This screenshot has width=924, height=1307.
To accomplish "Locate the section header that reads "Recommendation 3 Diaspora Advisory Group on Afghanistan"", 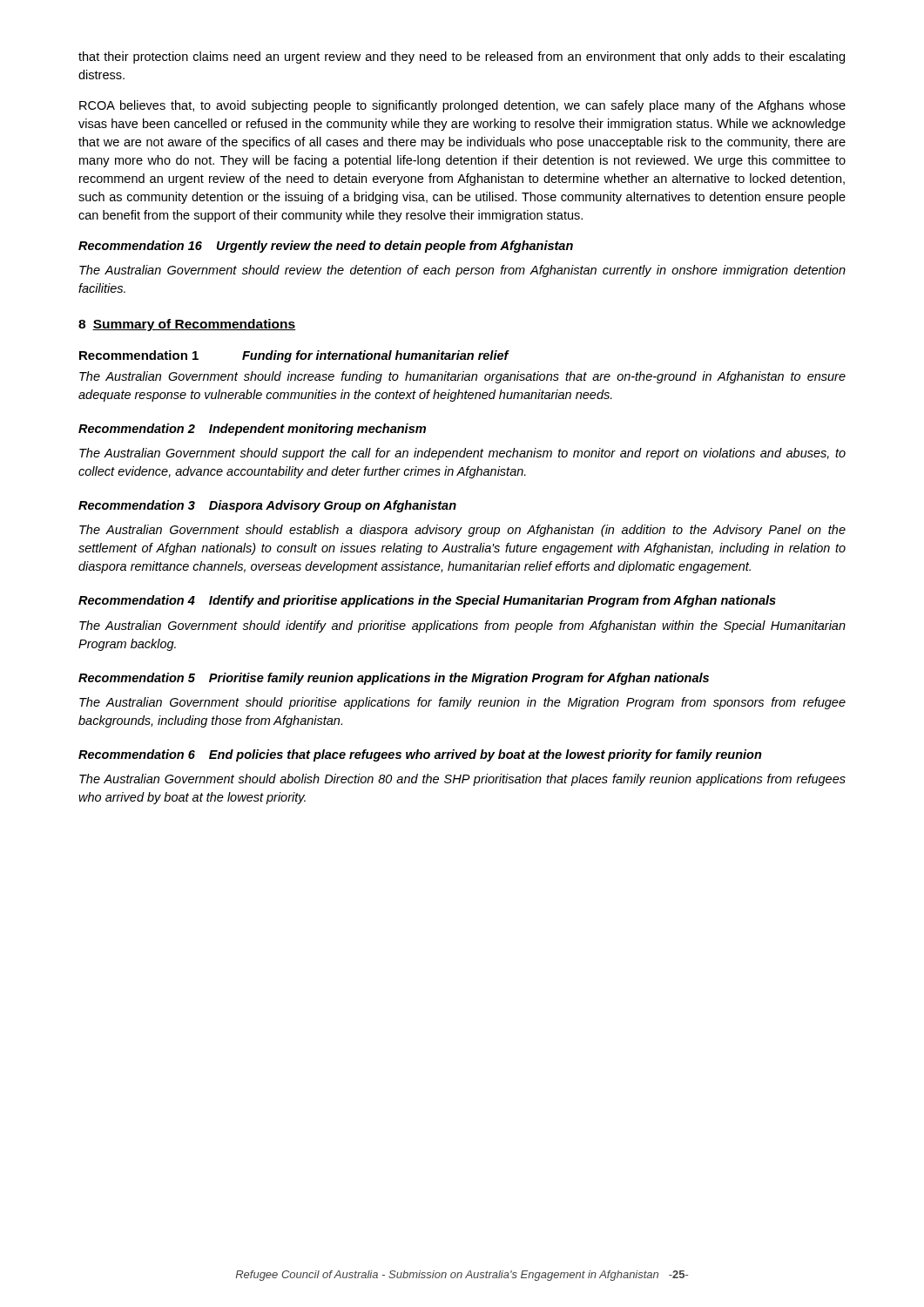I will (462, 505).
